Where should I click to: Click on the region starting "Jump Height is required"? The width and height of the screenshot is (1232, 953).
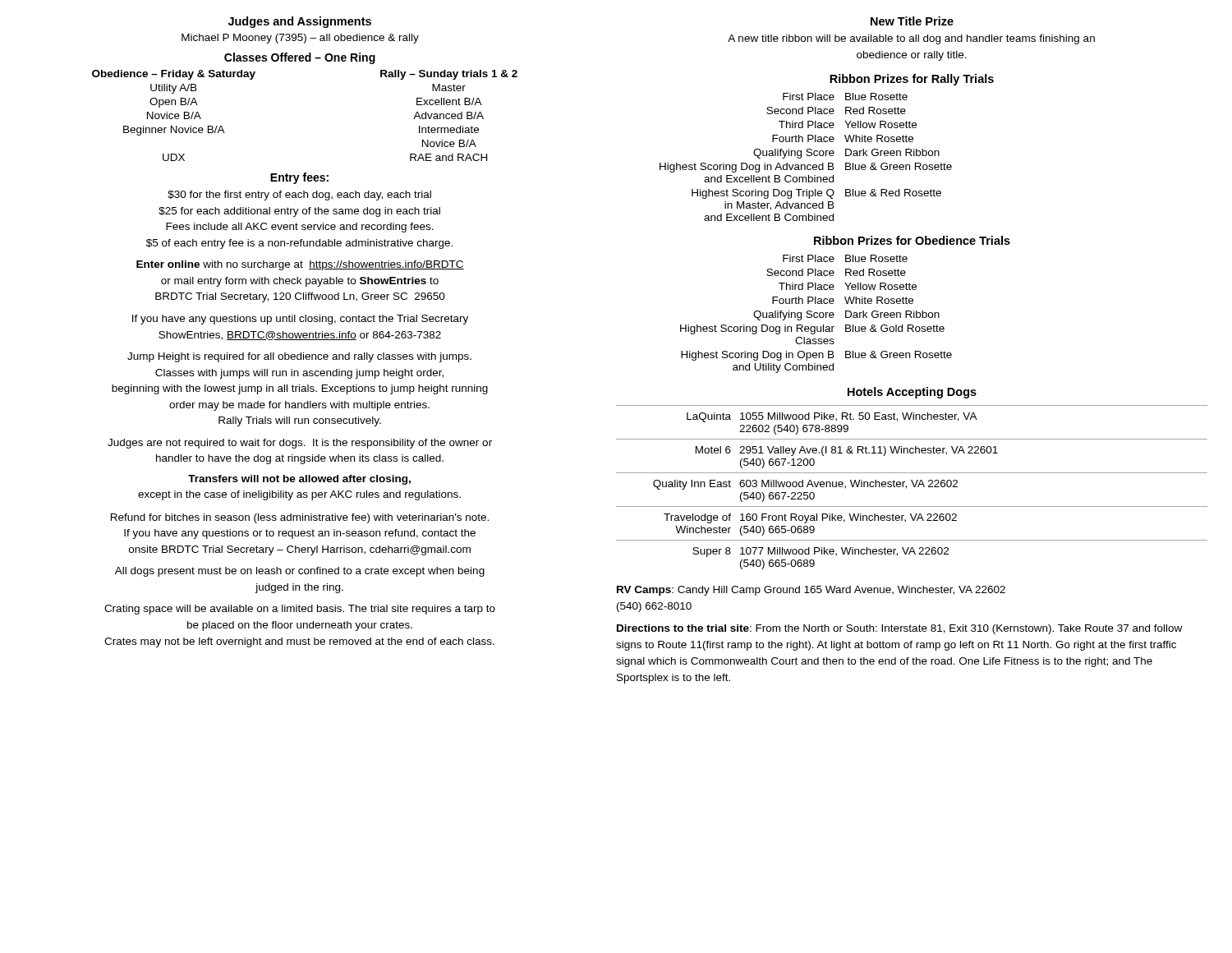pyautogui.click(x=300, y=388)
